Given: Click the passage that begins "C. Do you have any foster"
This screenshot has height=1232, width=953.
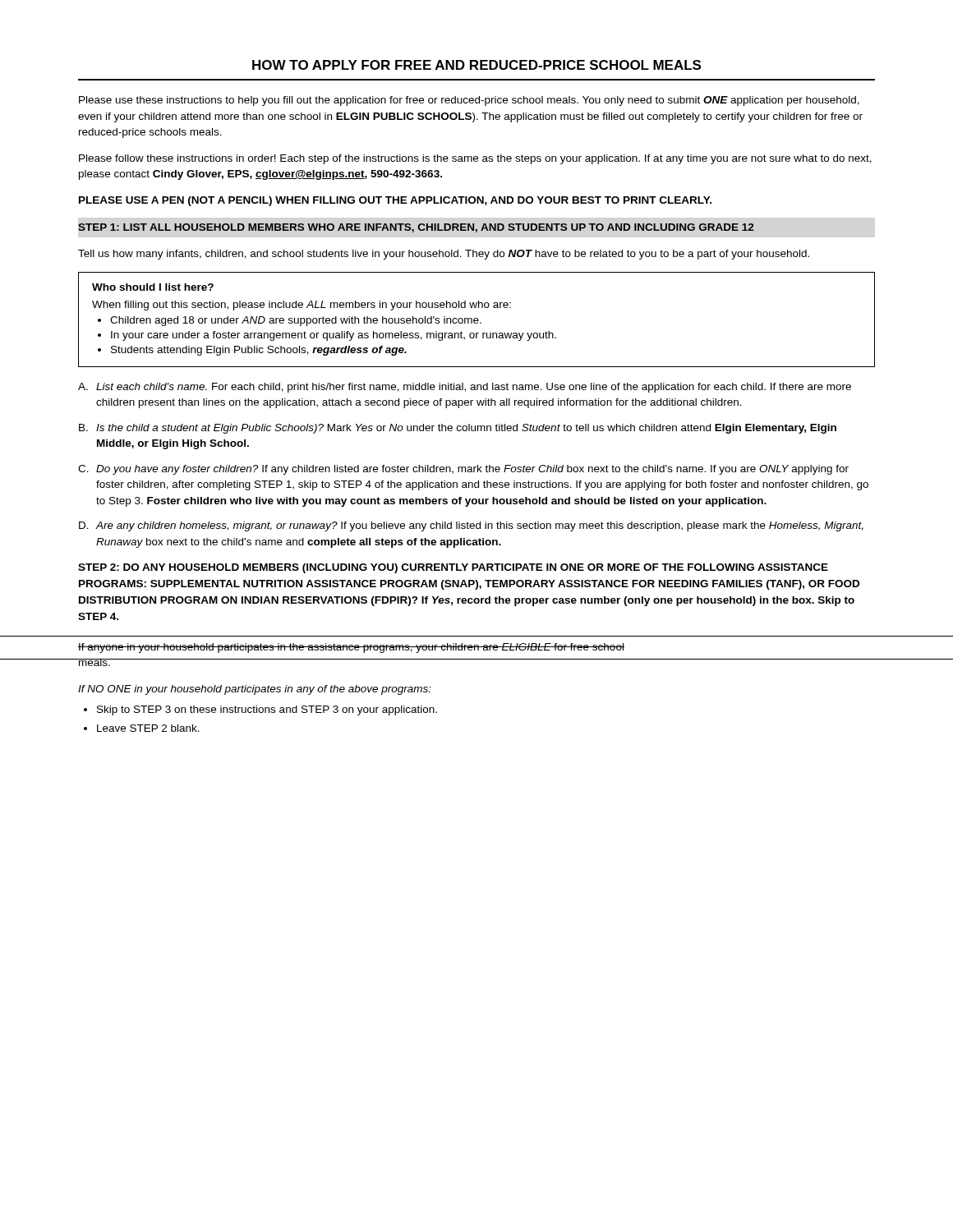Looking at the screenshot, I should point(476,485).
